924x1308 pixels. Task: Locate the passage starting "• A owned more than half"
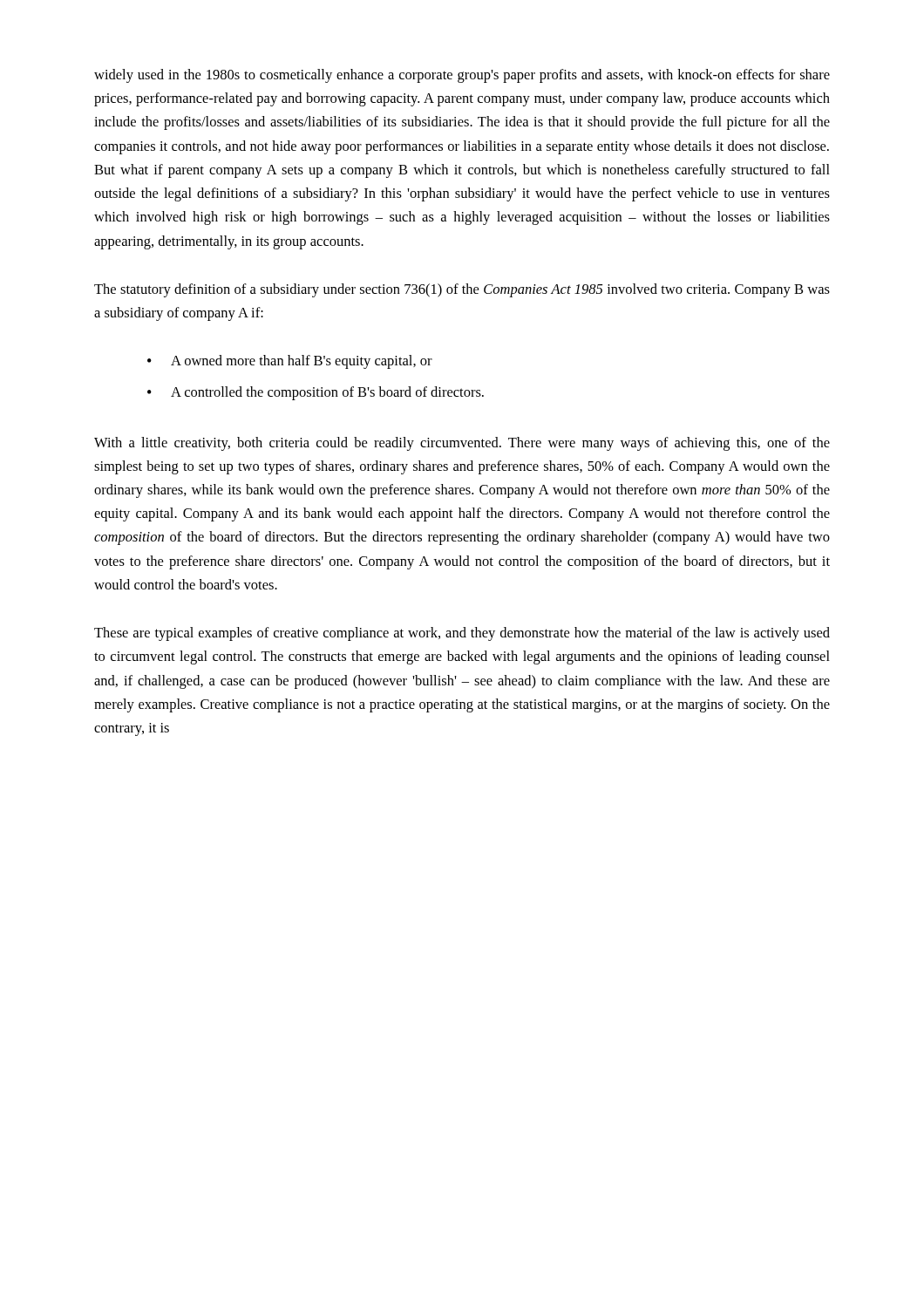click(x=290, y=362)
